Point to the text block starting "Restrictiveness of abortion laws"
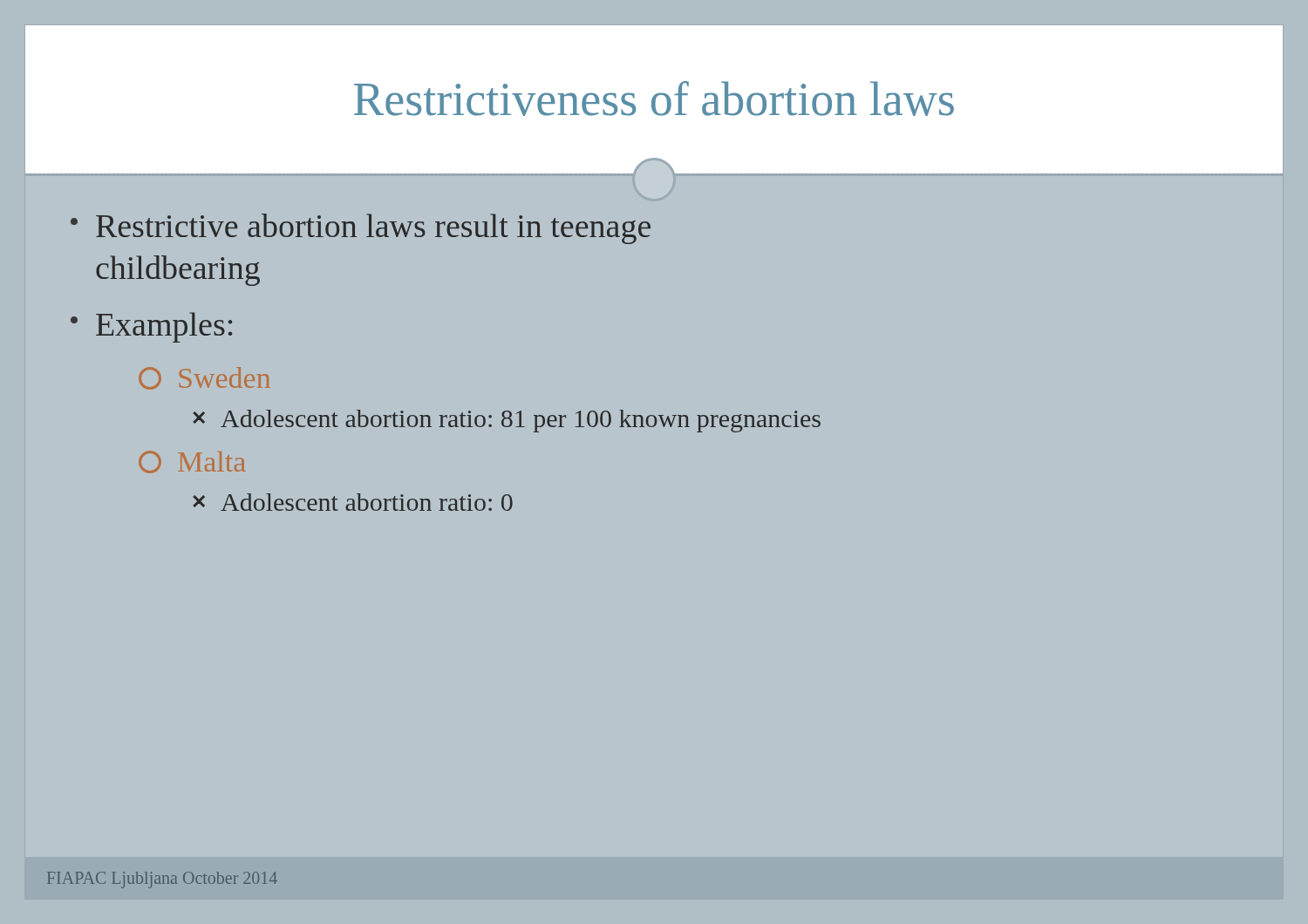This screenshot has width=1308, height=924. tap(654, 99)
